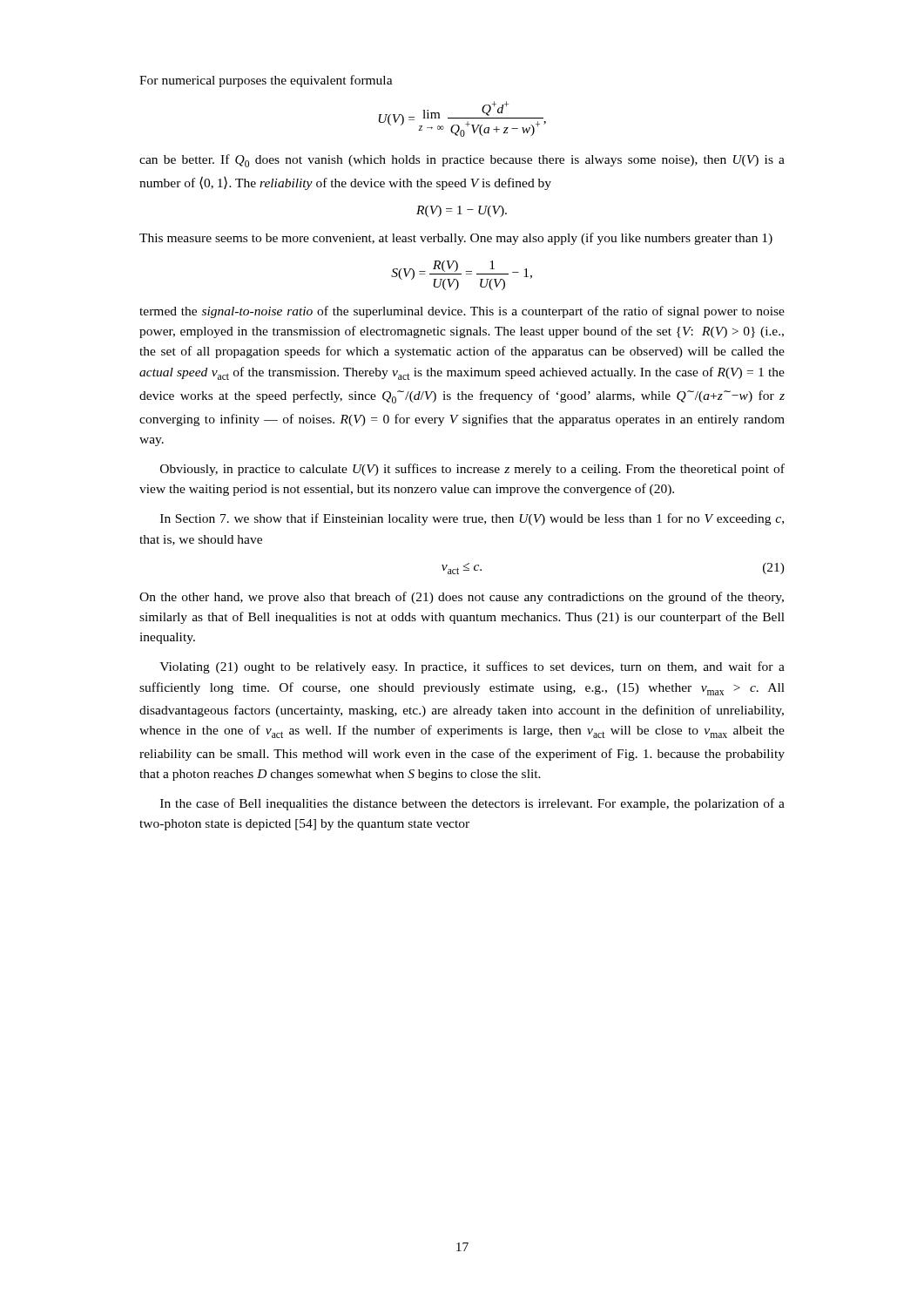Navigate to the text starting "Violating (21) ought to be"
Image resolution: width=924 pixels, height=1307 pixels.
[462, 720]
